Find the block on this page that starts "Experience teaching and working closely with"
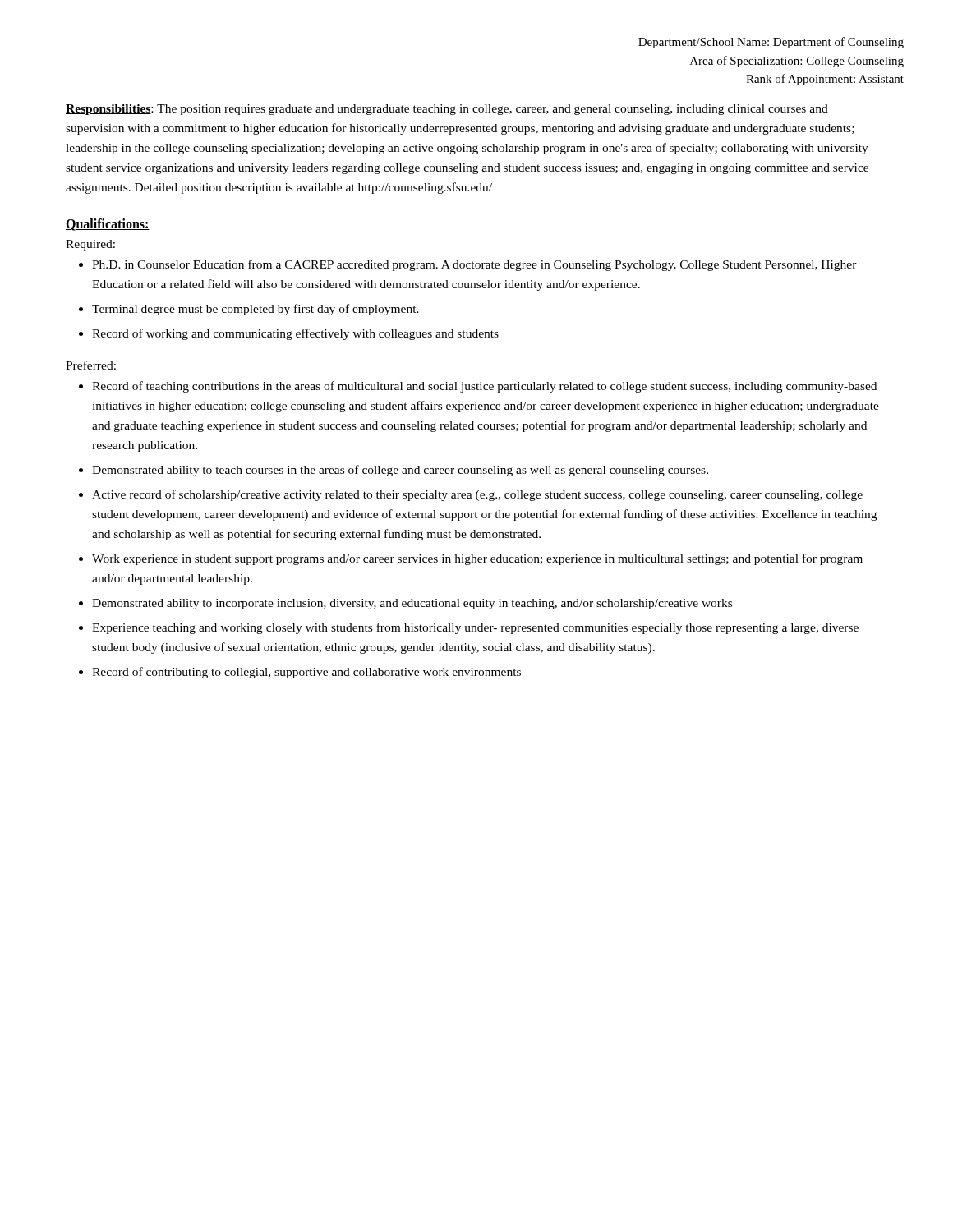 click(475, 637)
